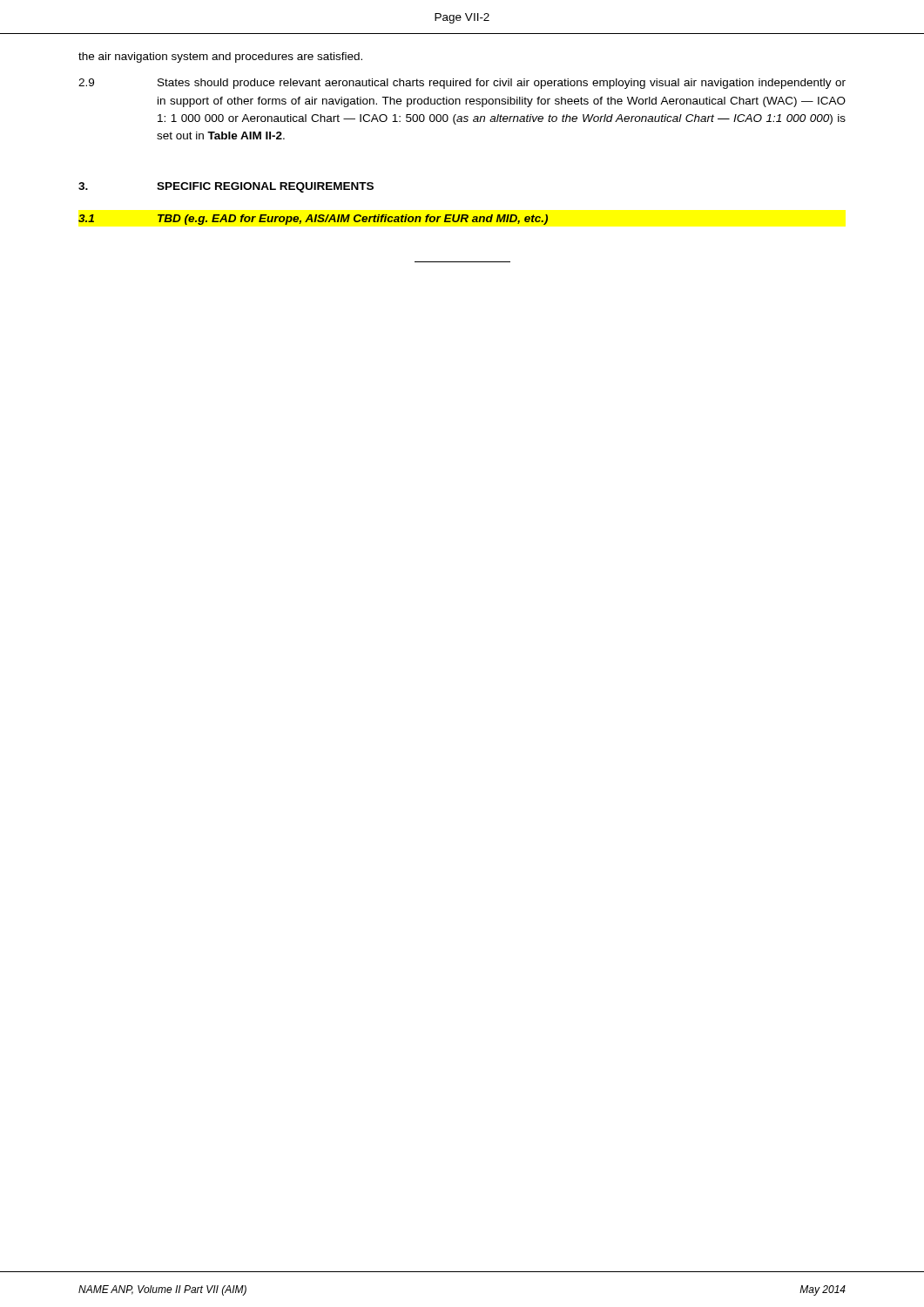Find the text starting "9 States should produce relevant aeronautical"
Viewport: 924px width, 1307px height.
pos(462,110)
